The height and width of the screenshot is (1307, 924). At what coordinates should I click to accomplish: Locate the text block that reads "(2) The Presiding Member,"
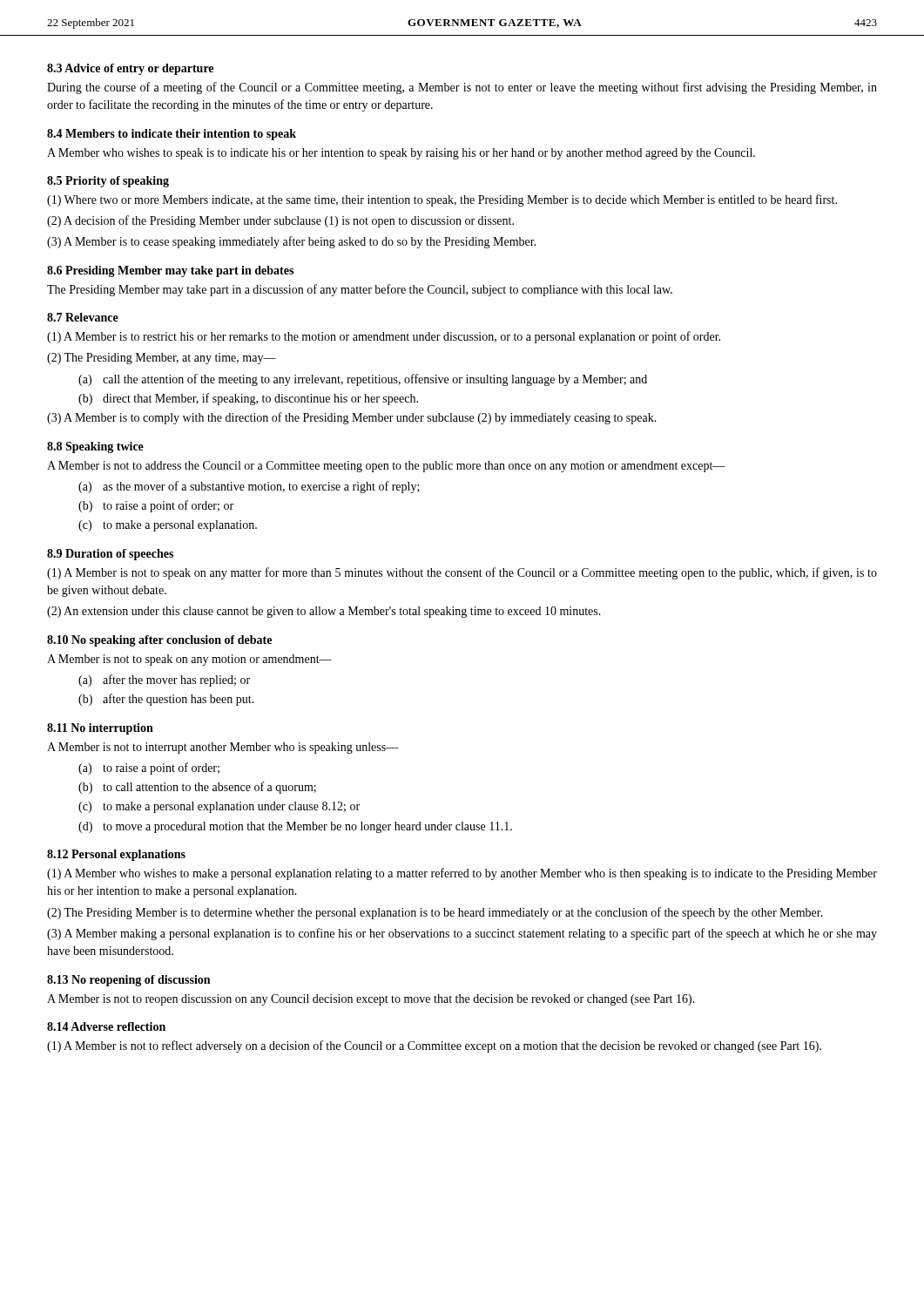tap(161, 358)
